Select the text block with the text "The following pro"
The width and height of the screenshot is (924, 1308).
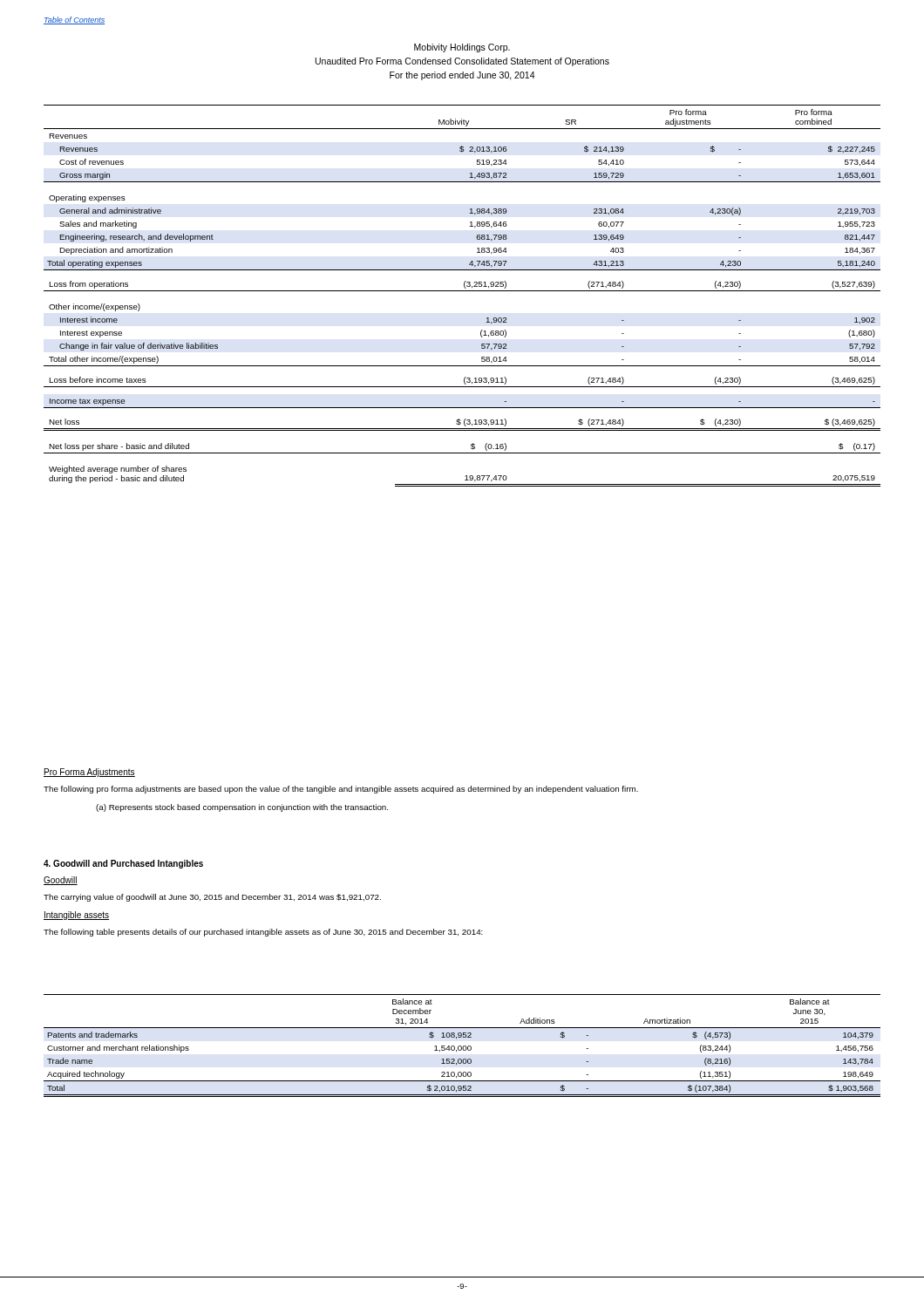[x=341, y=789]
